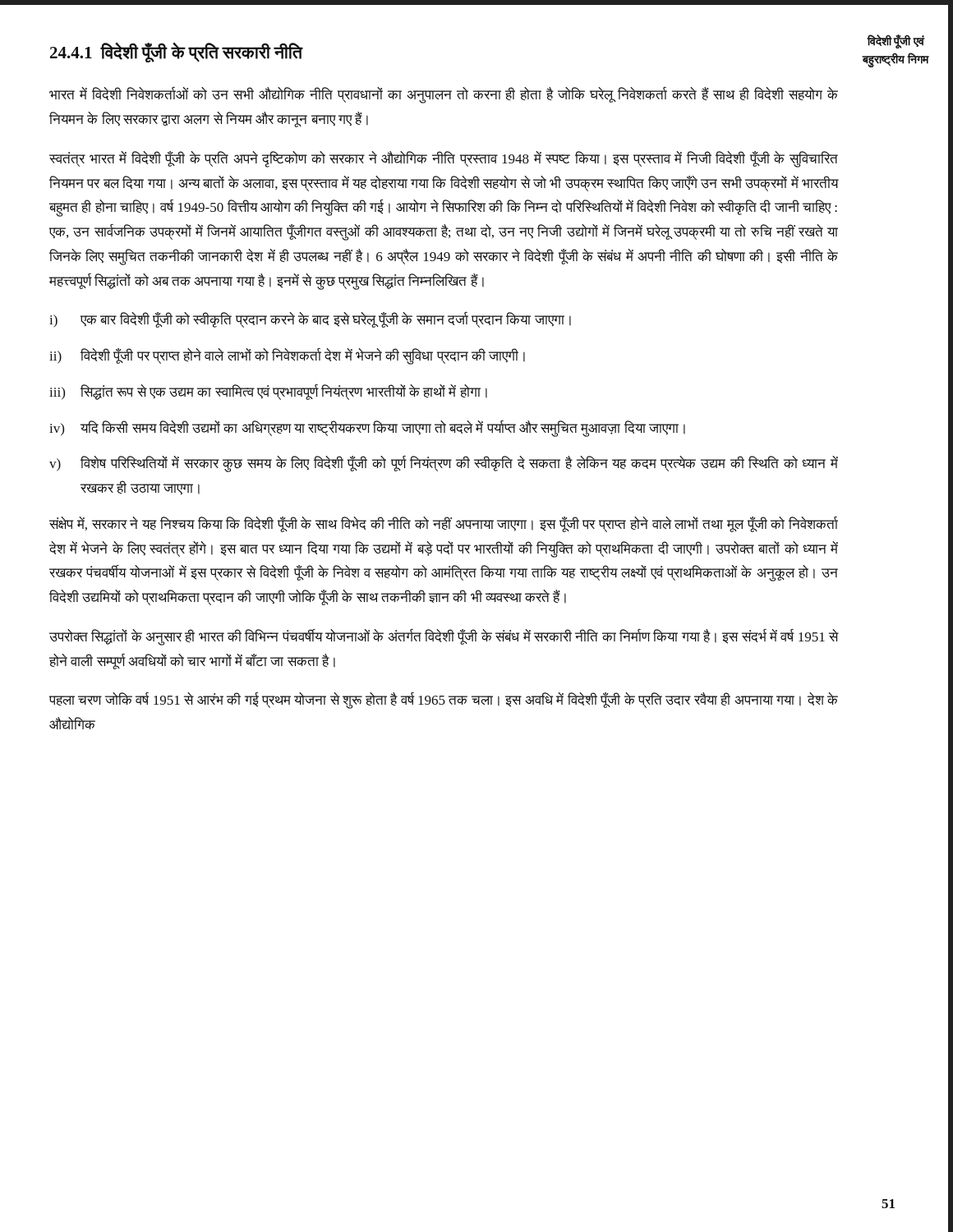Point to the block beginning "भारत में विदेशी निवेशकर्ताओं को उन"
This screenshot has width=953, height=1232.
[444, 107]
